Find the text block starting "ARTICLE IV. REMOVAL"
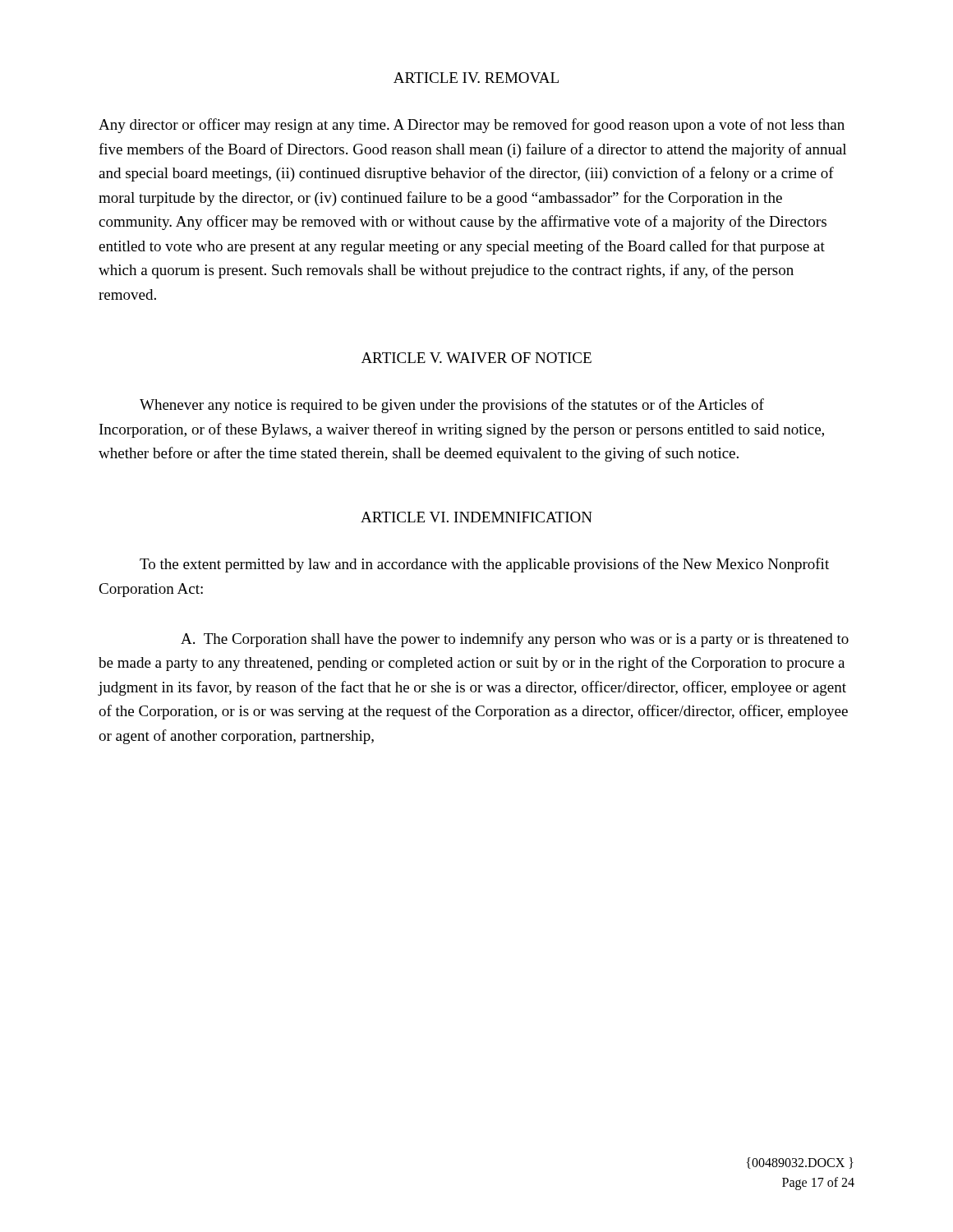Image resolution: width=953 pixels, height=1232 pixels. (476, 78)
